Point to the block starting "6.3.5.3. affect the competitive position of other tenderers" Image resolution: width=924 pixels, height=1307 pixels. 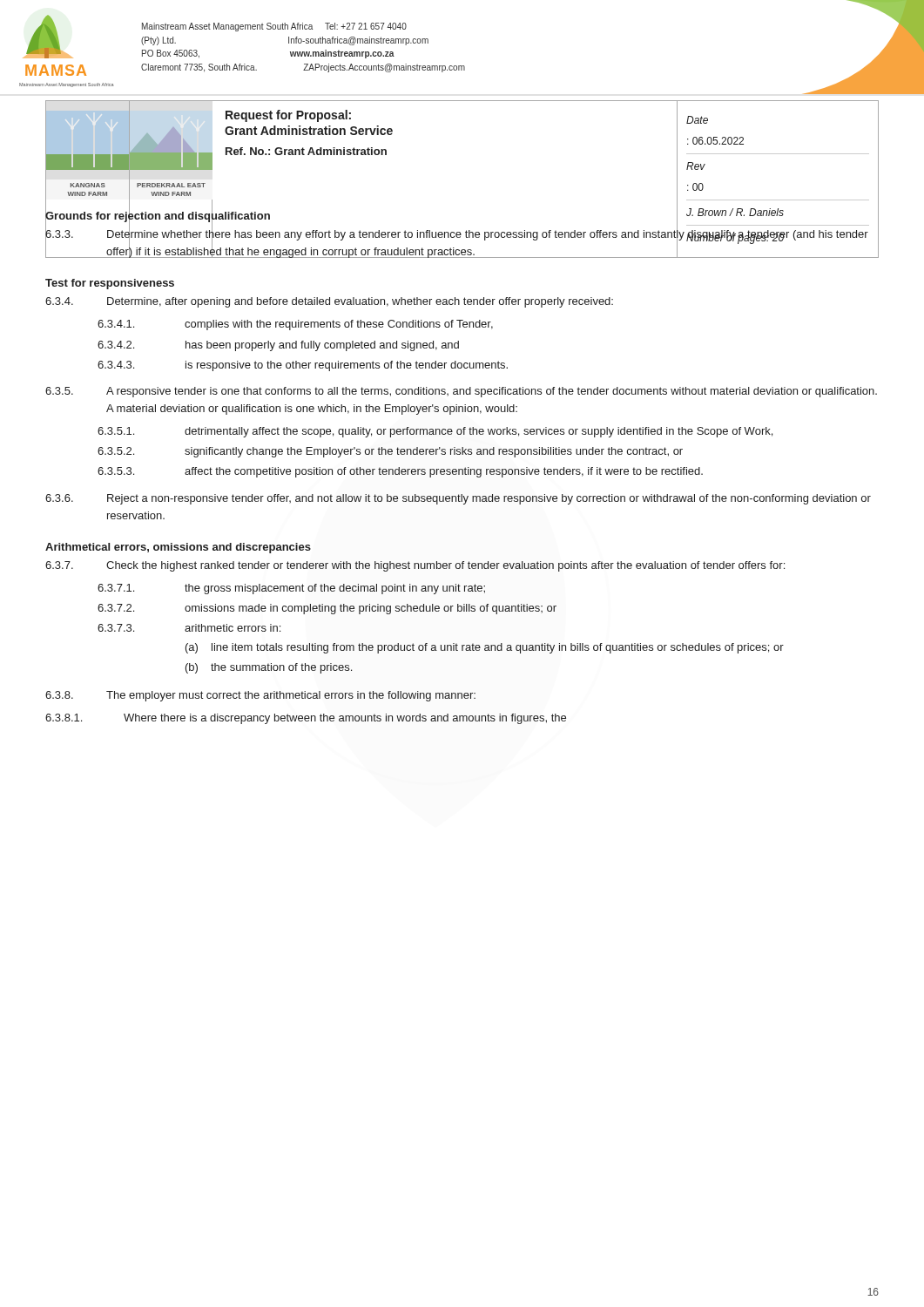[462, 472]
